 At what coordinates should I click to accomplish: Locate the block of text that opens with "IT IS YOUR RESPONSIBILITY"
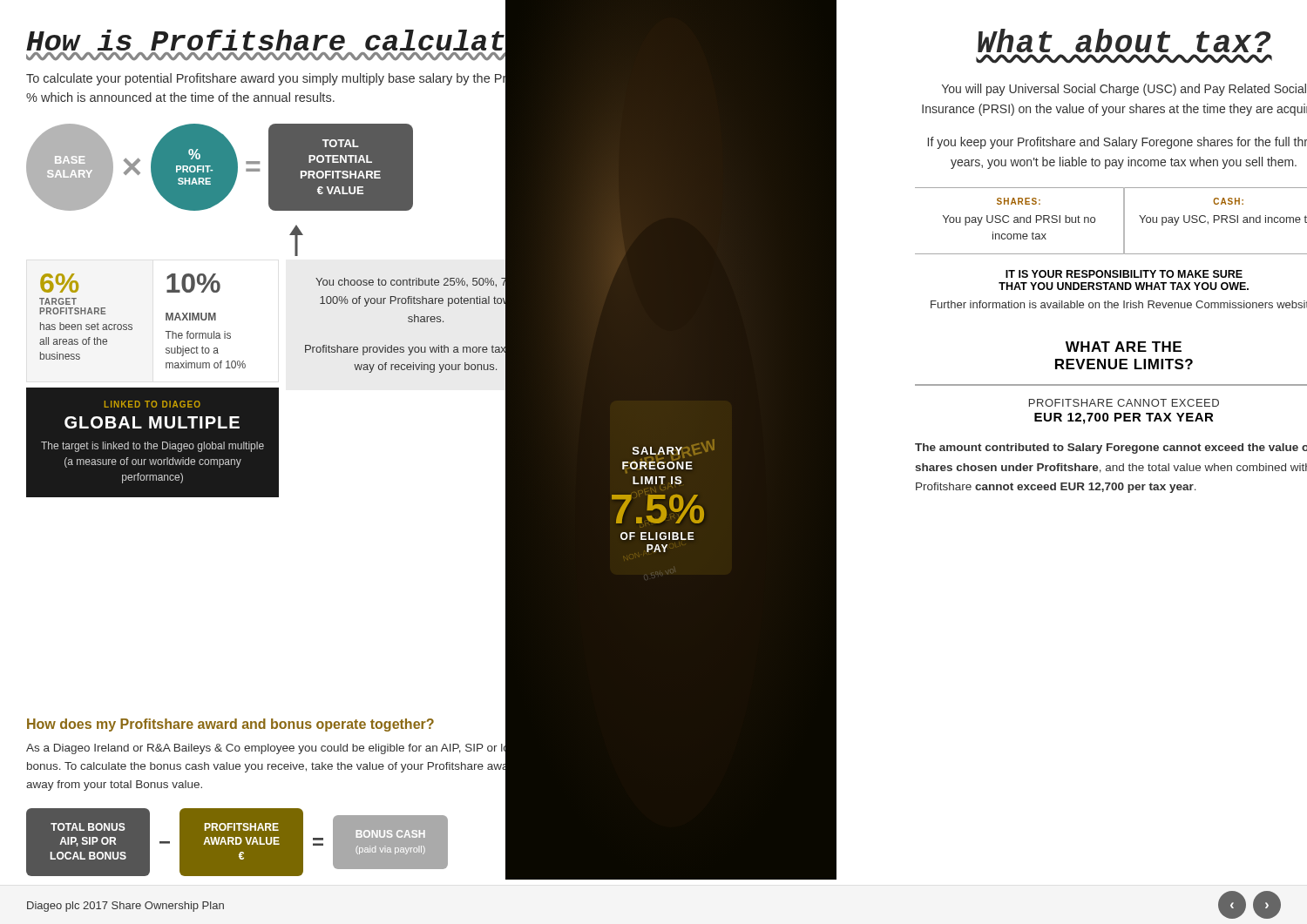1111,291
